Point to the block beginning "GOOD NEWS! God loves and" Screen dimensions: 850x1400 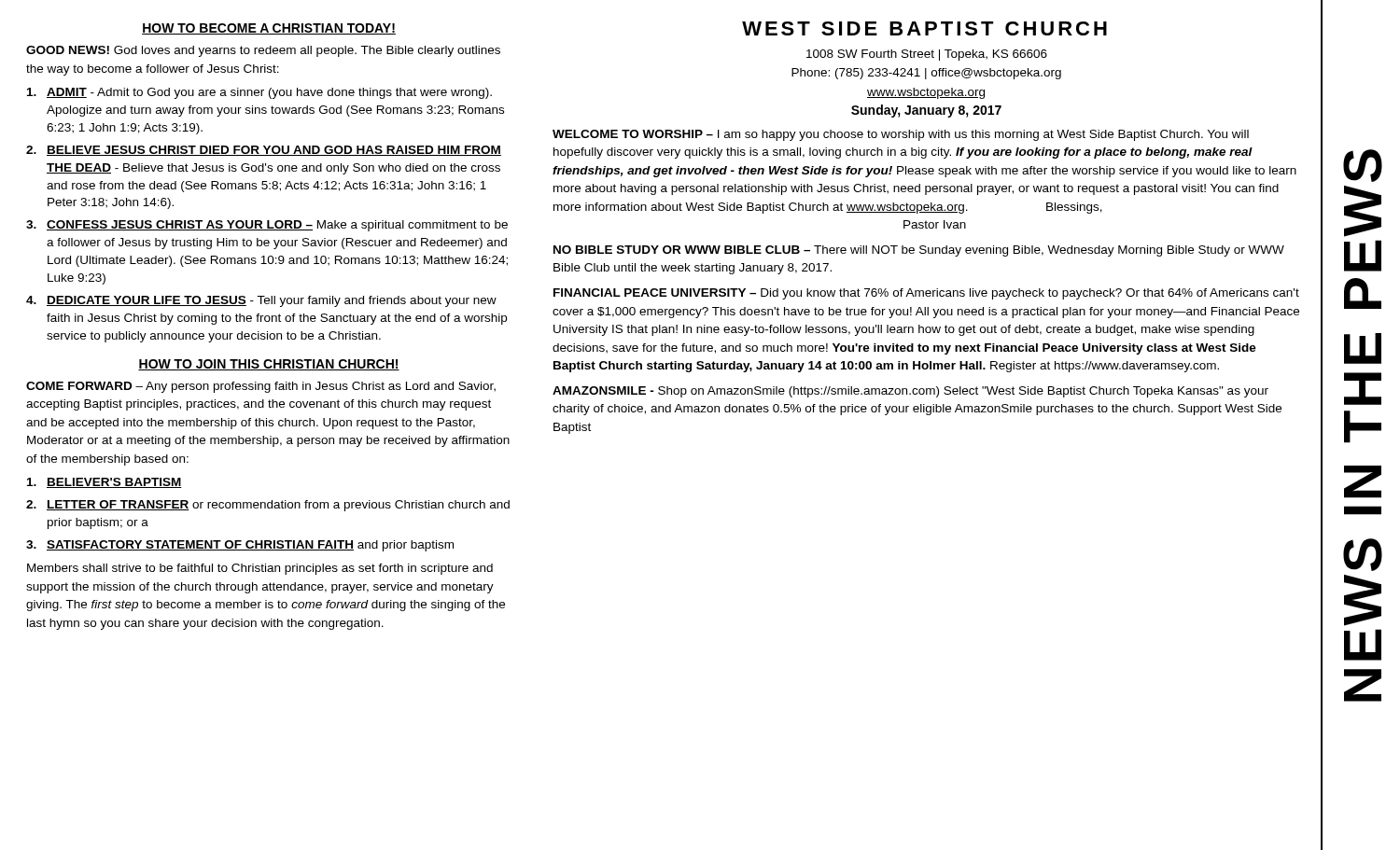tap(269, 59)
